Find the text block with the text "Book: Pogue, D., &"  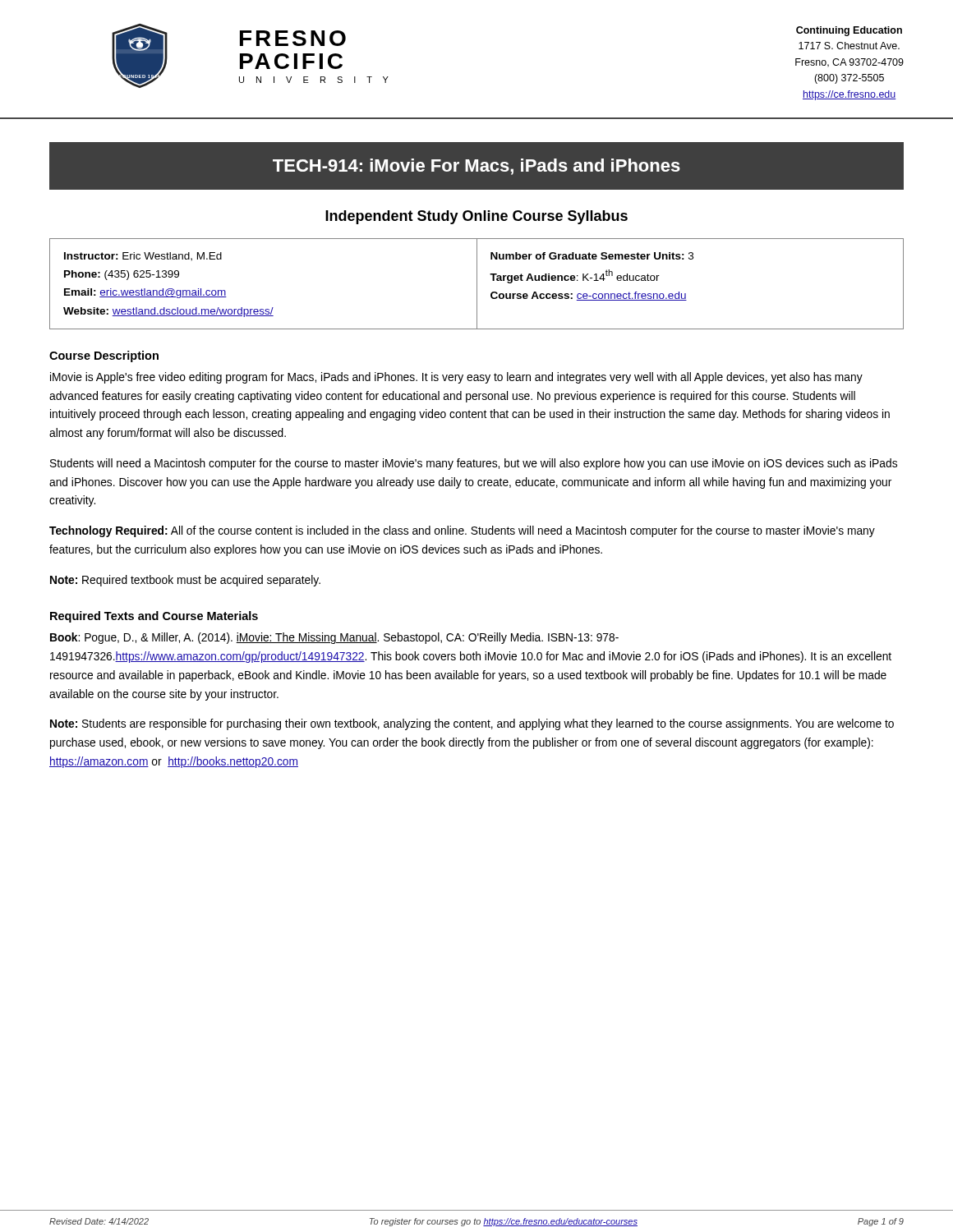[470, 666]
